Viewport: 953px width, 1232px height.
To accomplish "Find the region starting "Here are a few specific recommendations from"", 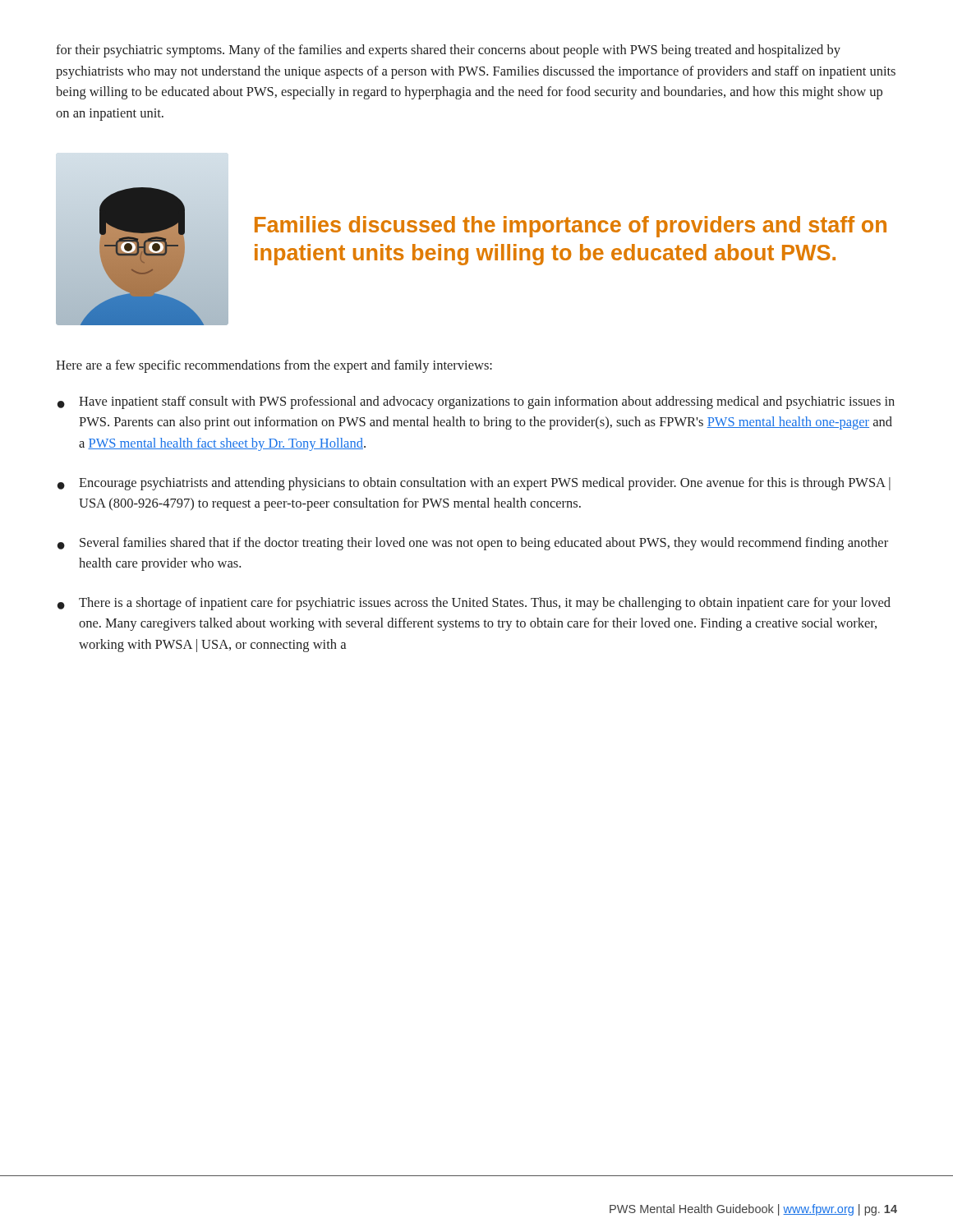I will click(274, 365).
